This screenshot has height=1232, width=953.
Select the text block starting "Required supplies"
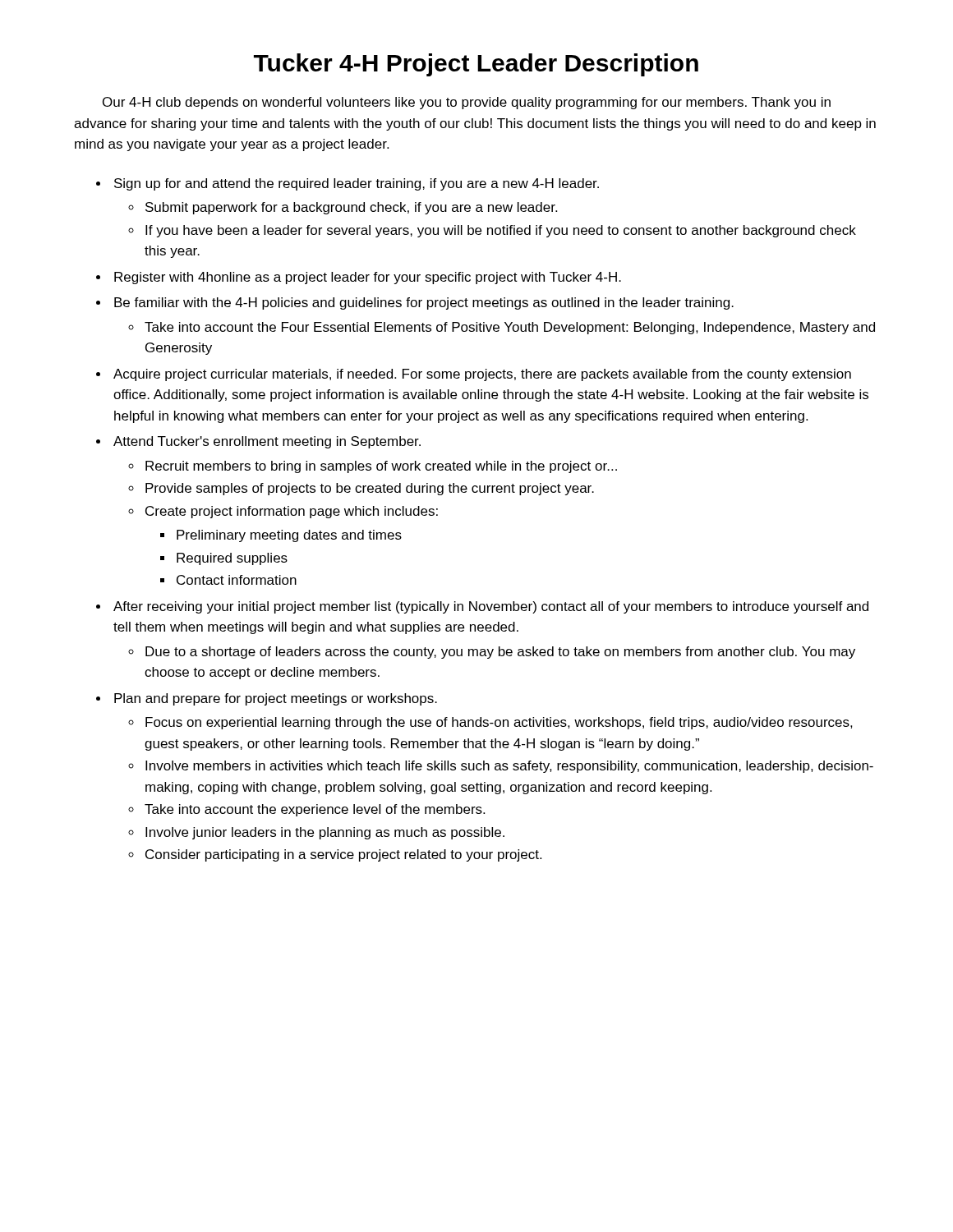point(232,558)
